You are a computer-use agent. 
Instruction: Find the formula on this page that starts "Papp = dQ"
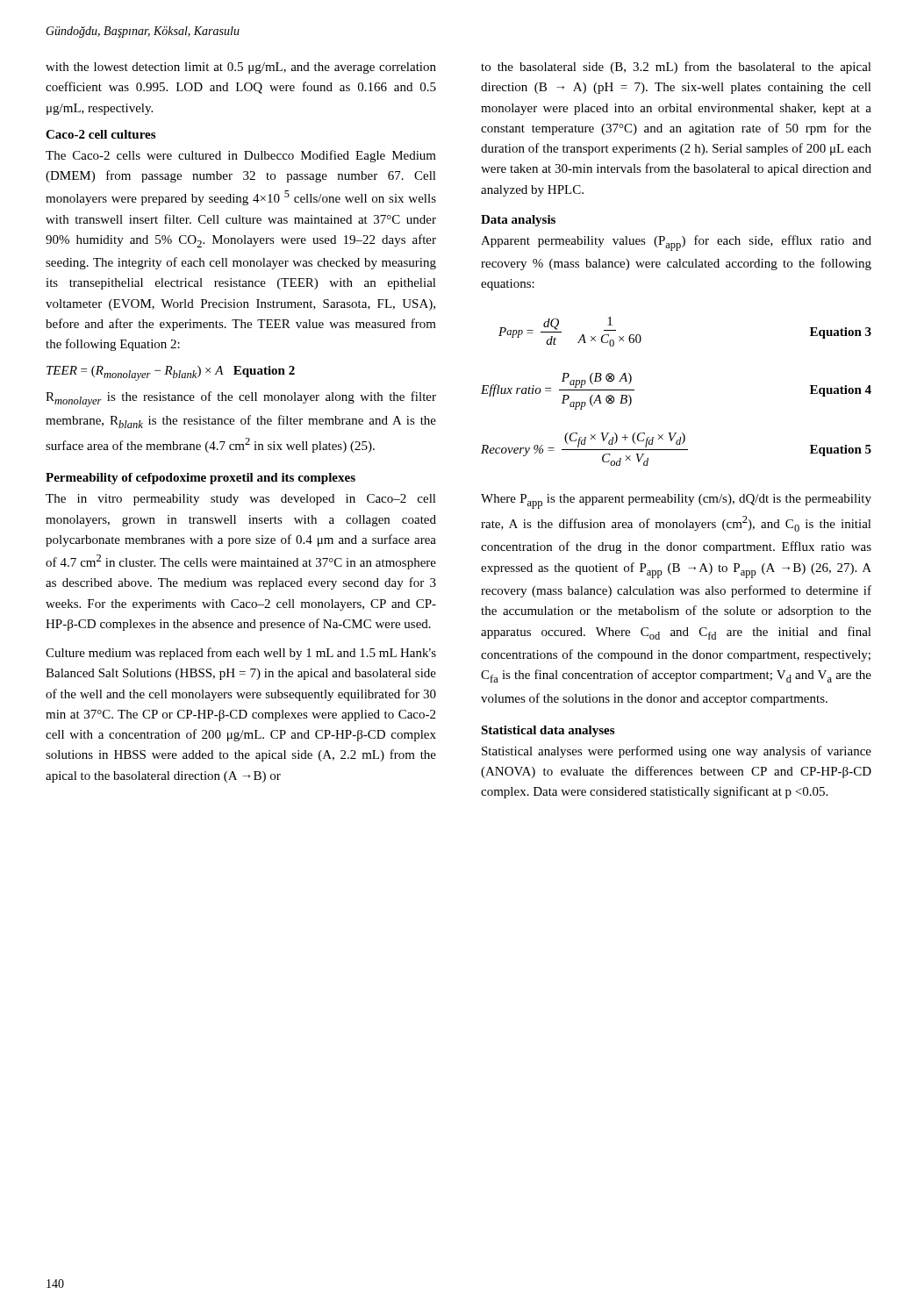coord(551,332)
